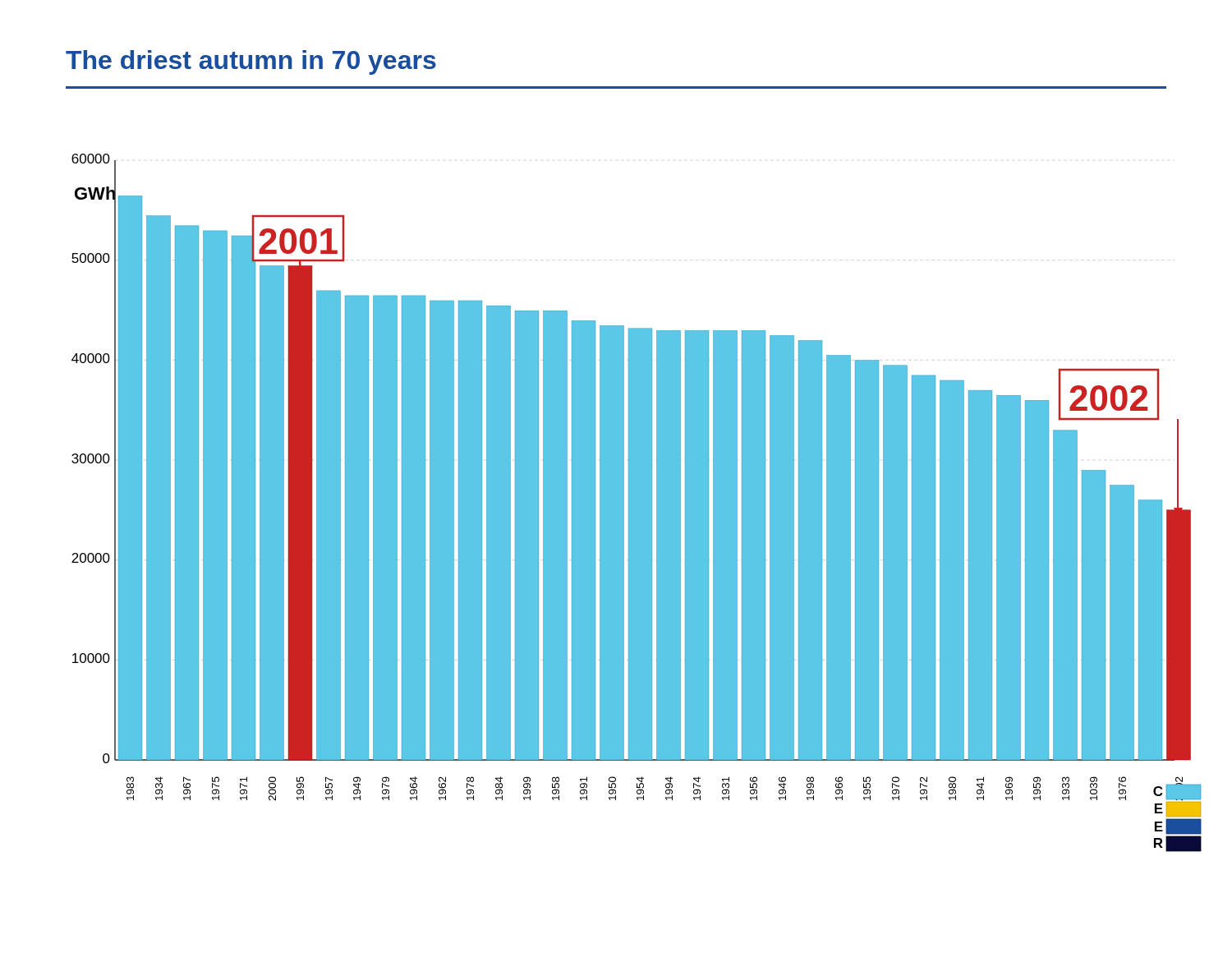Click on the bar chart
The width and height of the screenshot is (1232, 953).
point(632,481)
